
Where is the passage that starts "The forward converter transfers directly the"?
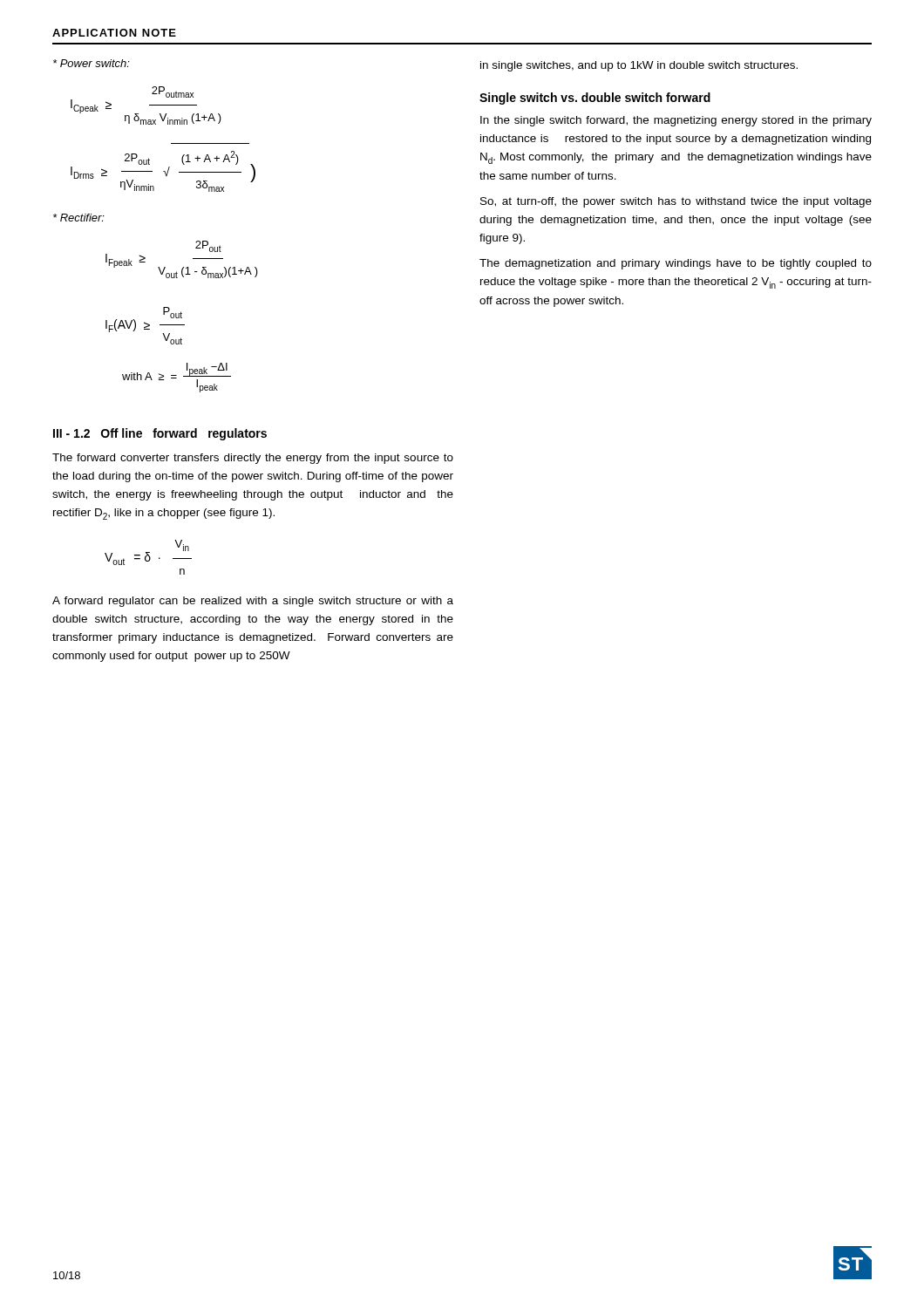(x=253, y=486)
